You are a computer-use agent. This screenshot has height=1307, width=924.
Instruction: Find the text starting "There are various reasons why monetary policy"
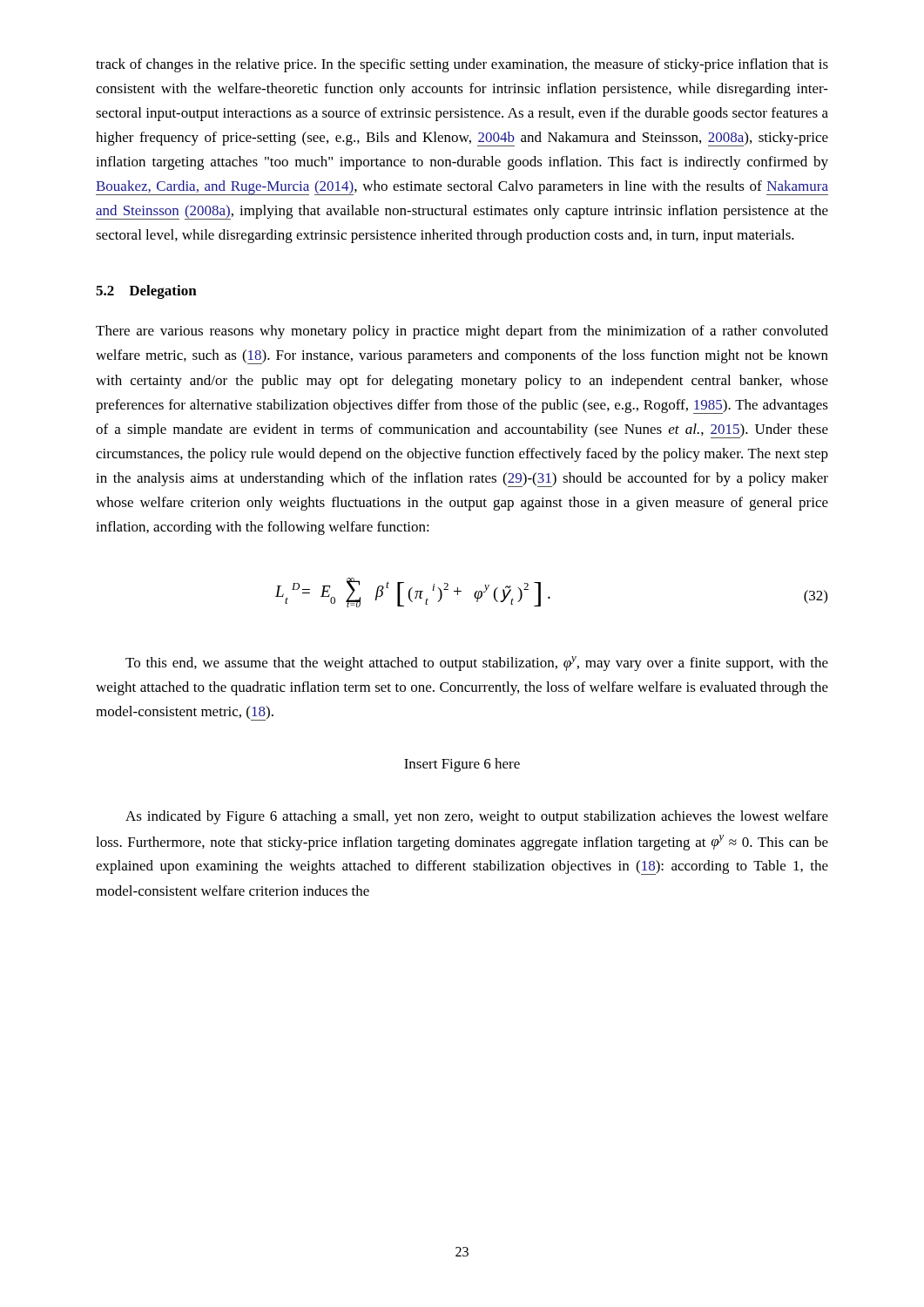(462, 429)
